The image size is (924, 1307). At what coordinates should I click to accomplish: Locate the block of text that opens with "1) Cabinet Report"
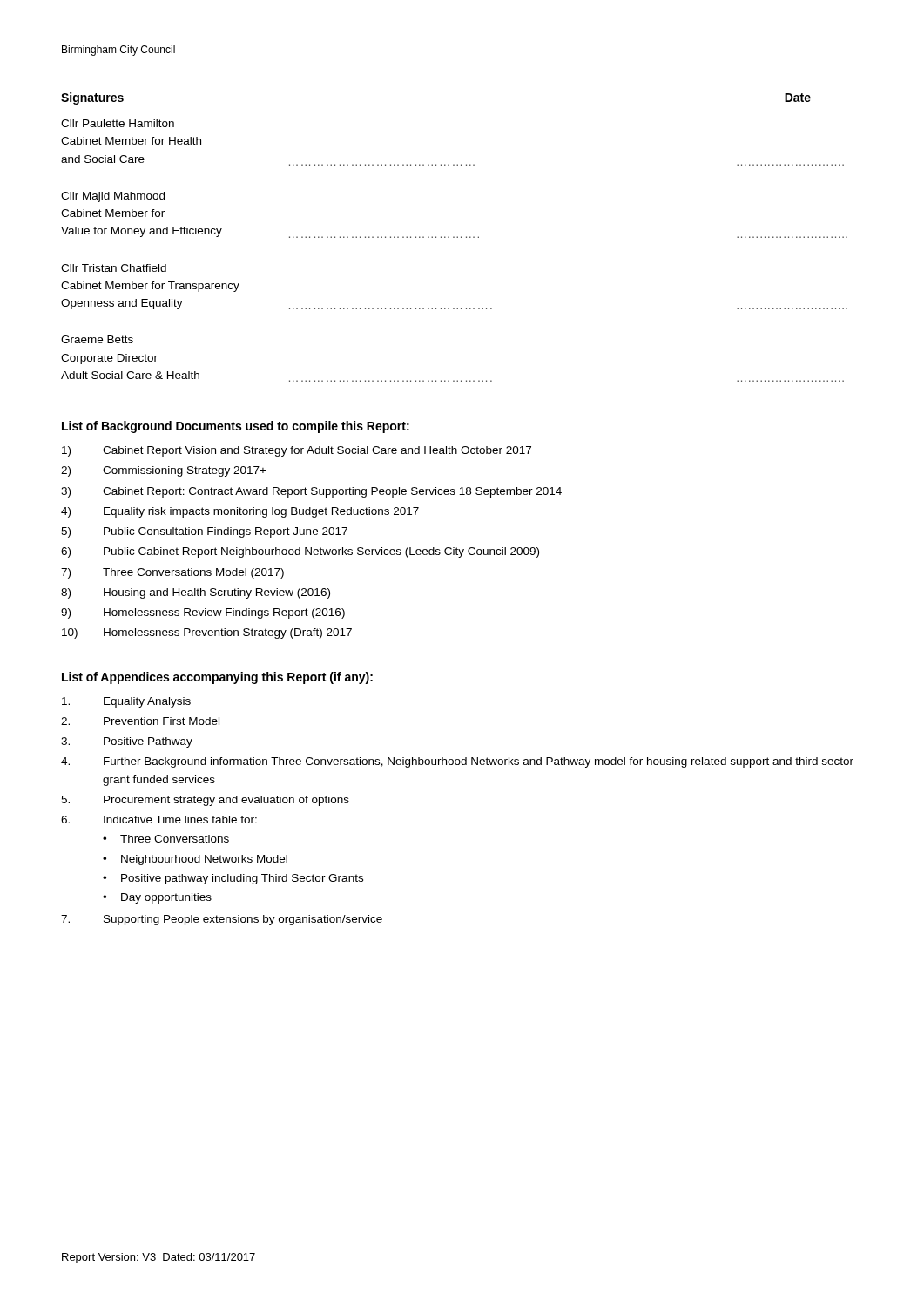tap(462, 451)
